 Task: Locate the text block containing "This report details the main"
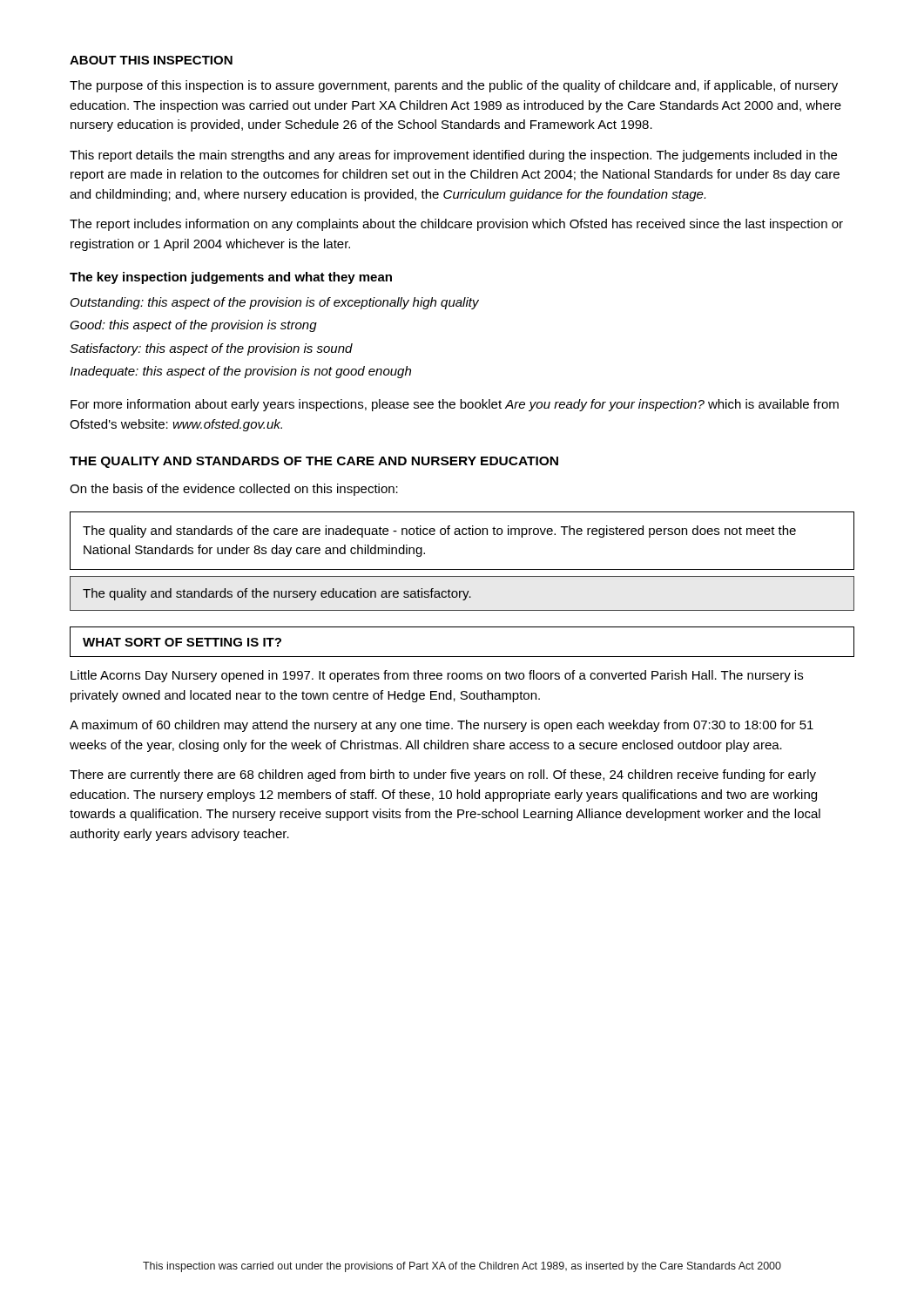pos(455,174)
